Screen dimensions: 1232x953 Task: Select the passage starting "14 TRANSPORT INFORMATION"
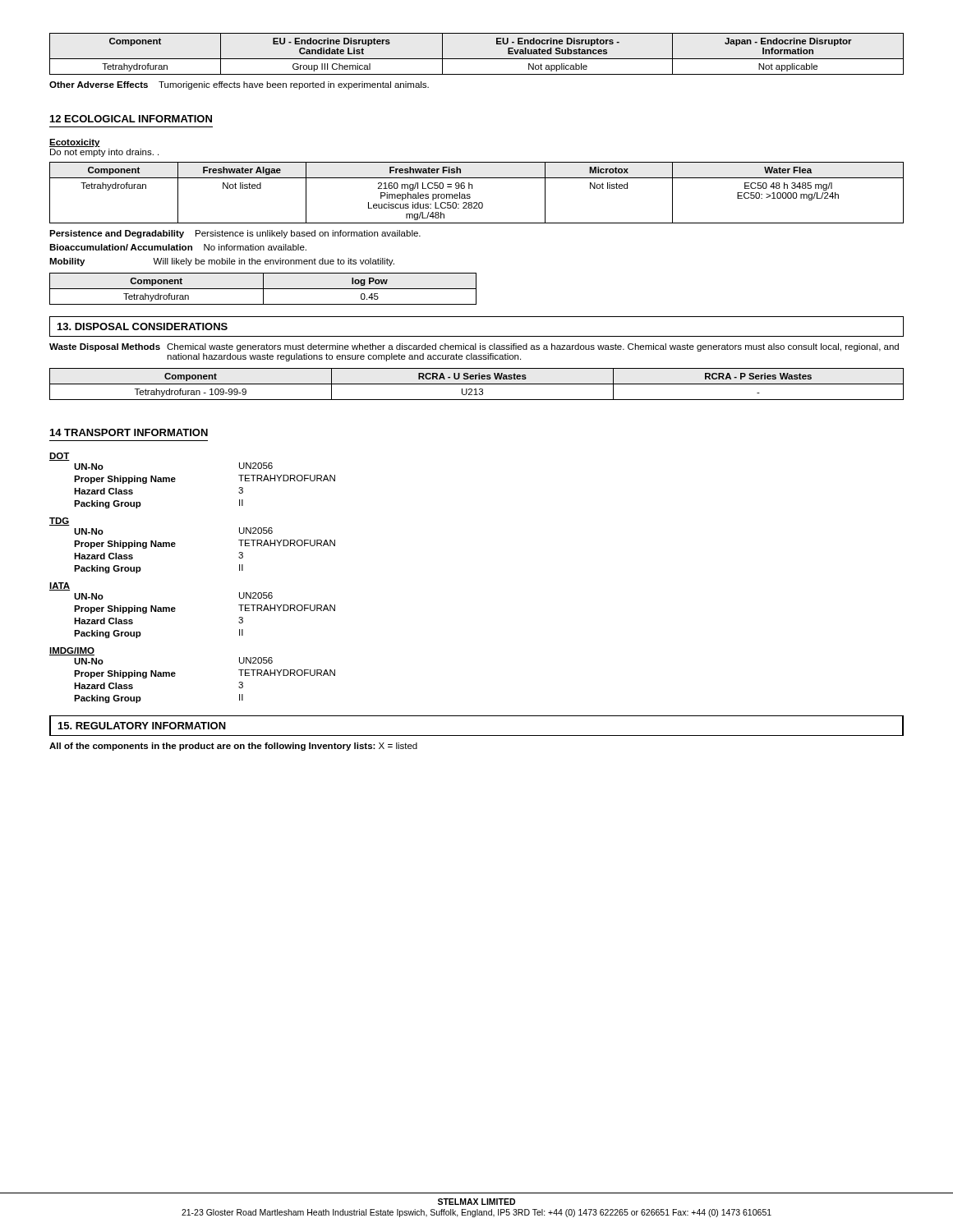[129, 432]
